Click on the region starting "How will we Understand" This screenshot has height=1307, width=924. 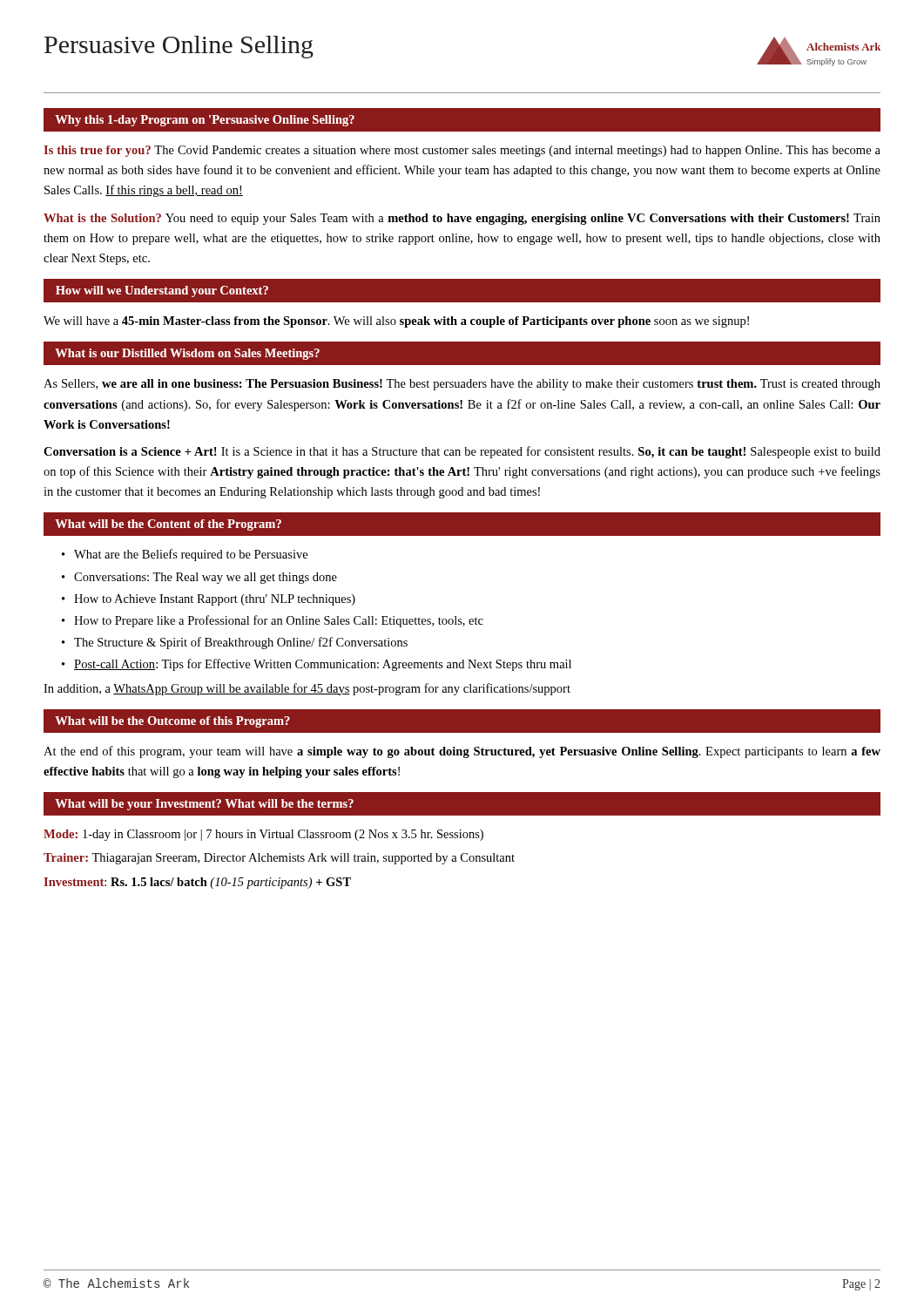[x=161, y=290]
